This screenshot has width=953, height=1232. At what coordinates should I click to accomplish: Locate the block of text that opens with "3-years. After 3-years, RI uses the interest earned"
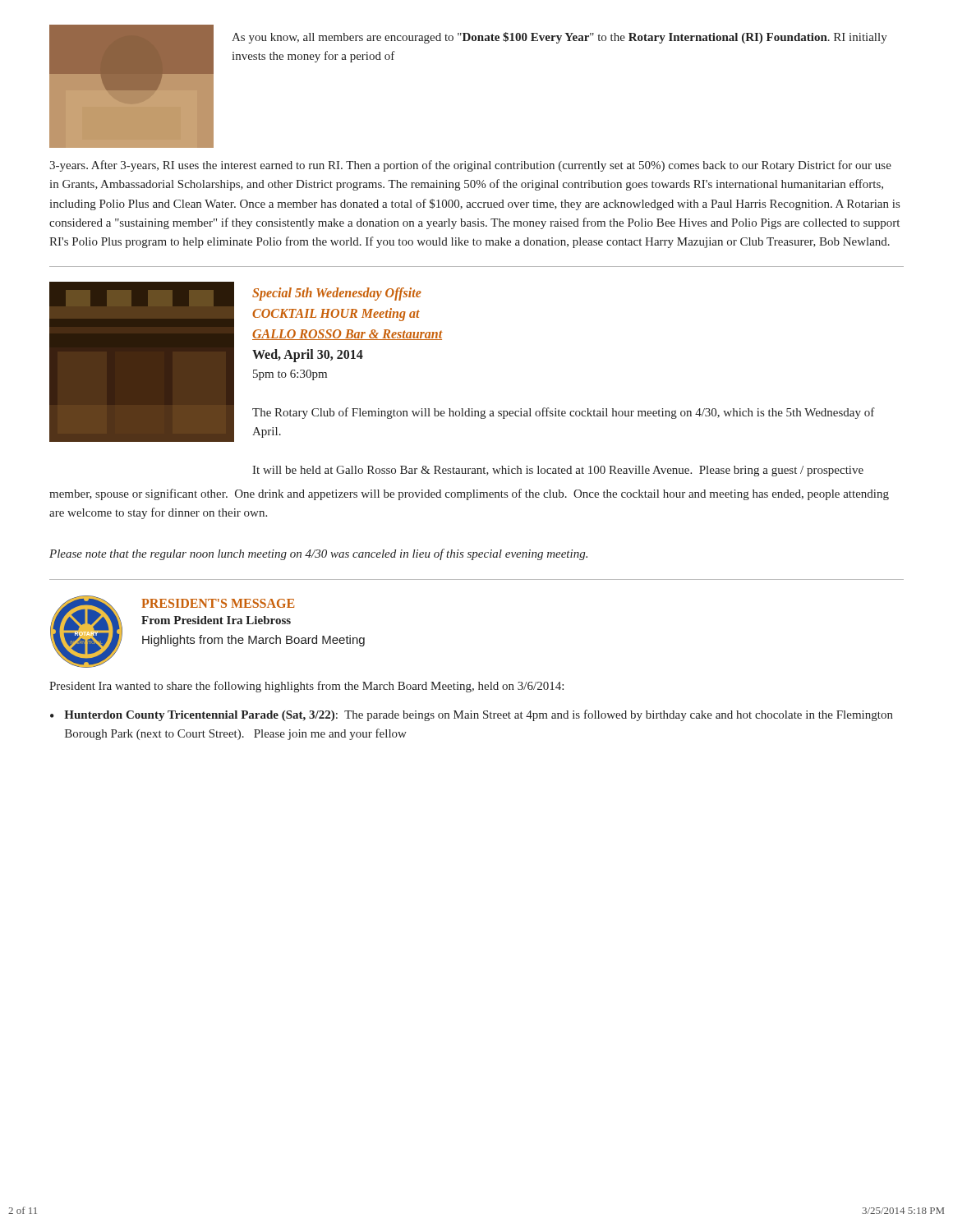pyautogui.click(x=475, y=203)
